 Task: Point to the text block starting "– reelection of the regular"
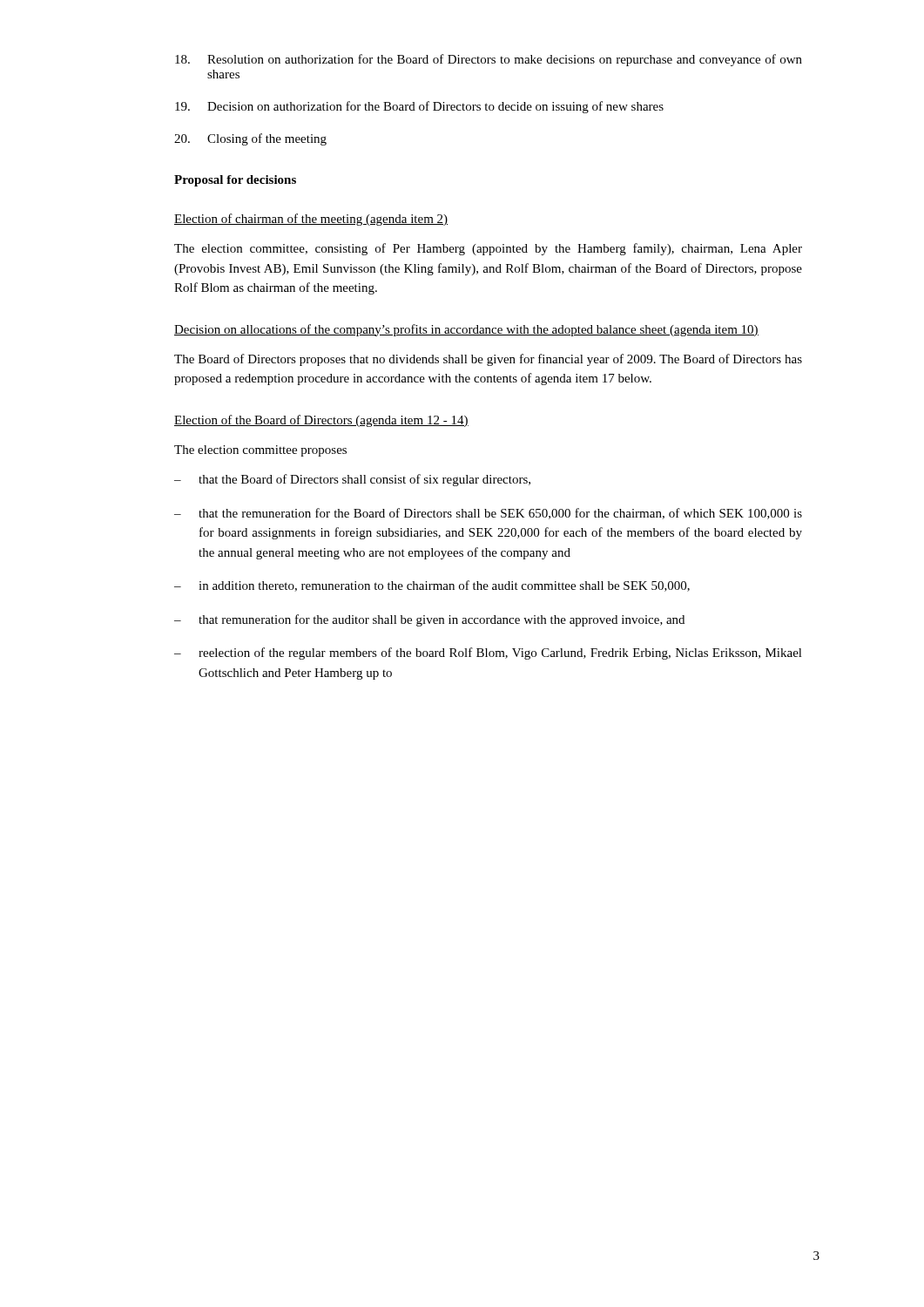[488, 663]
